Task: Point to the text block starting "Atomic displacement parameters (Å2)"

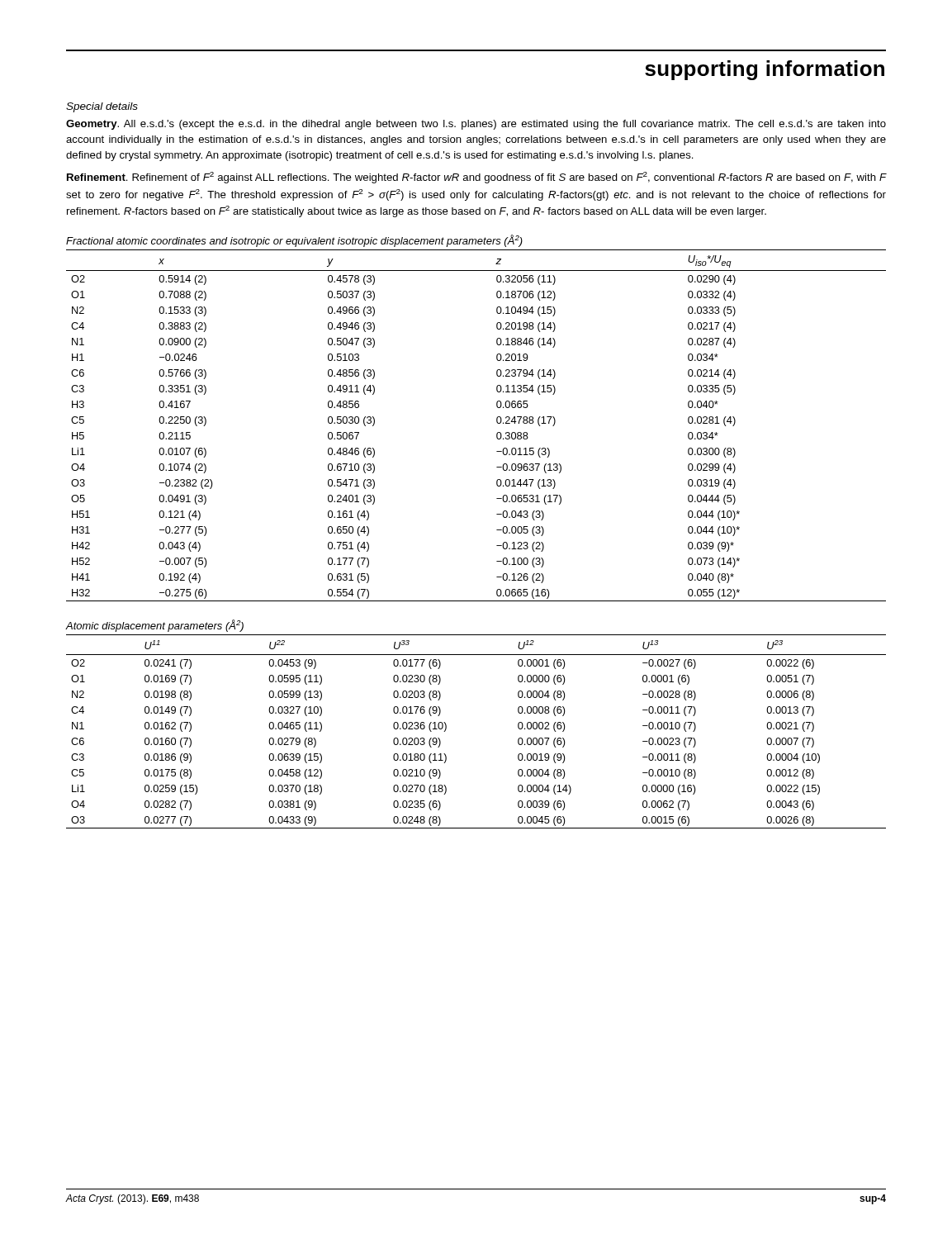Action: [x=155, y=625]
